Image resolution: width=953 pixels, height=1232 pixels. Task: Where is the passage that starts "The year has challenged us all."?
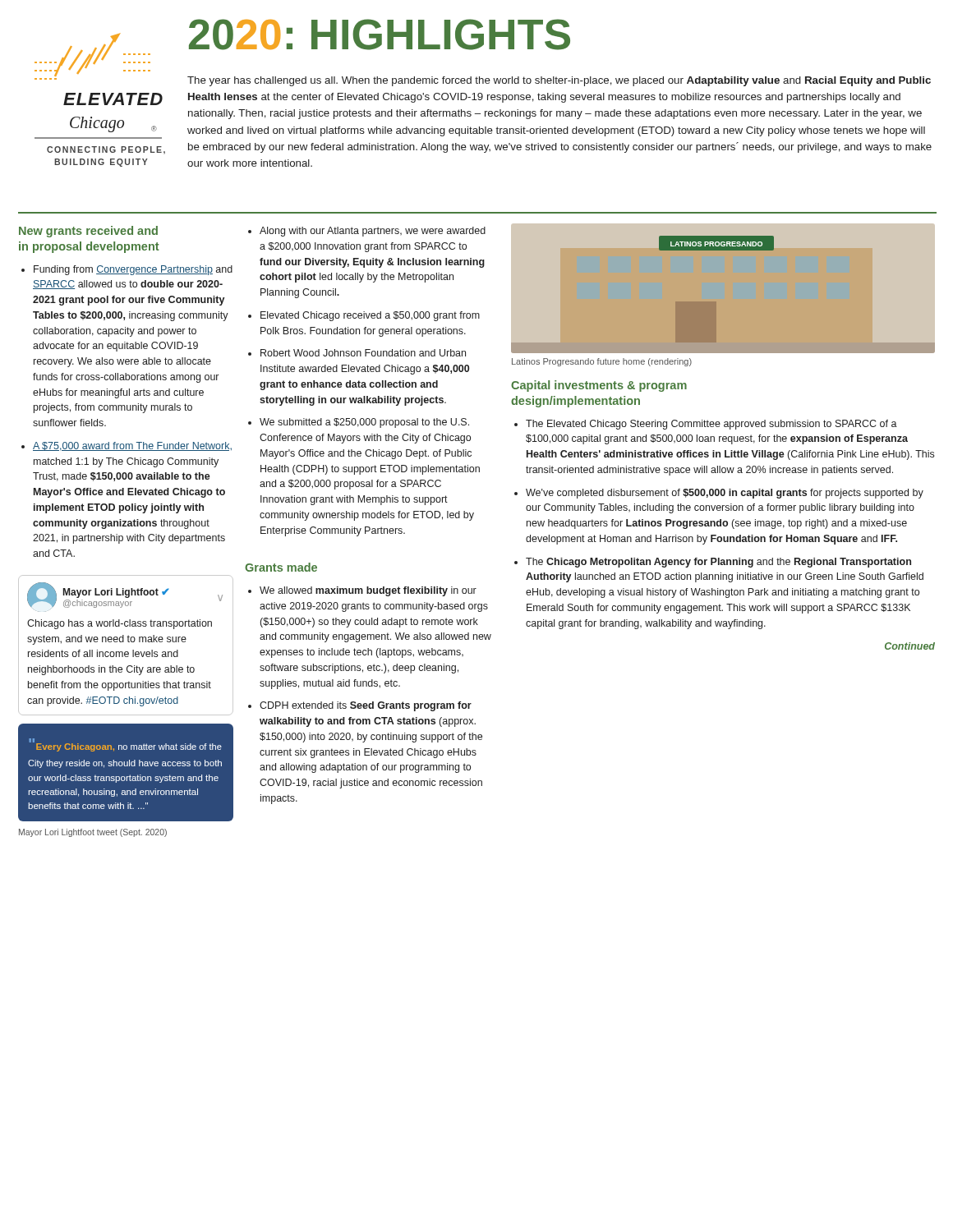[x=560, y=122]
